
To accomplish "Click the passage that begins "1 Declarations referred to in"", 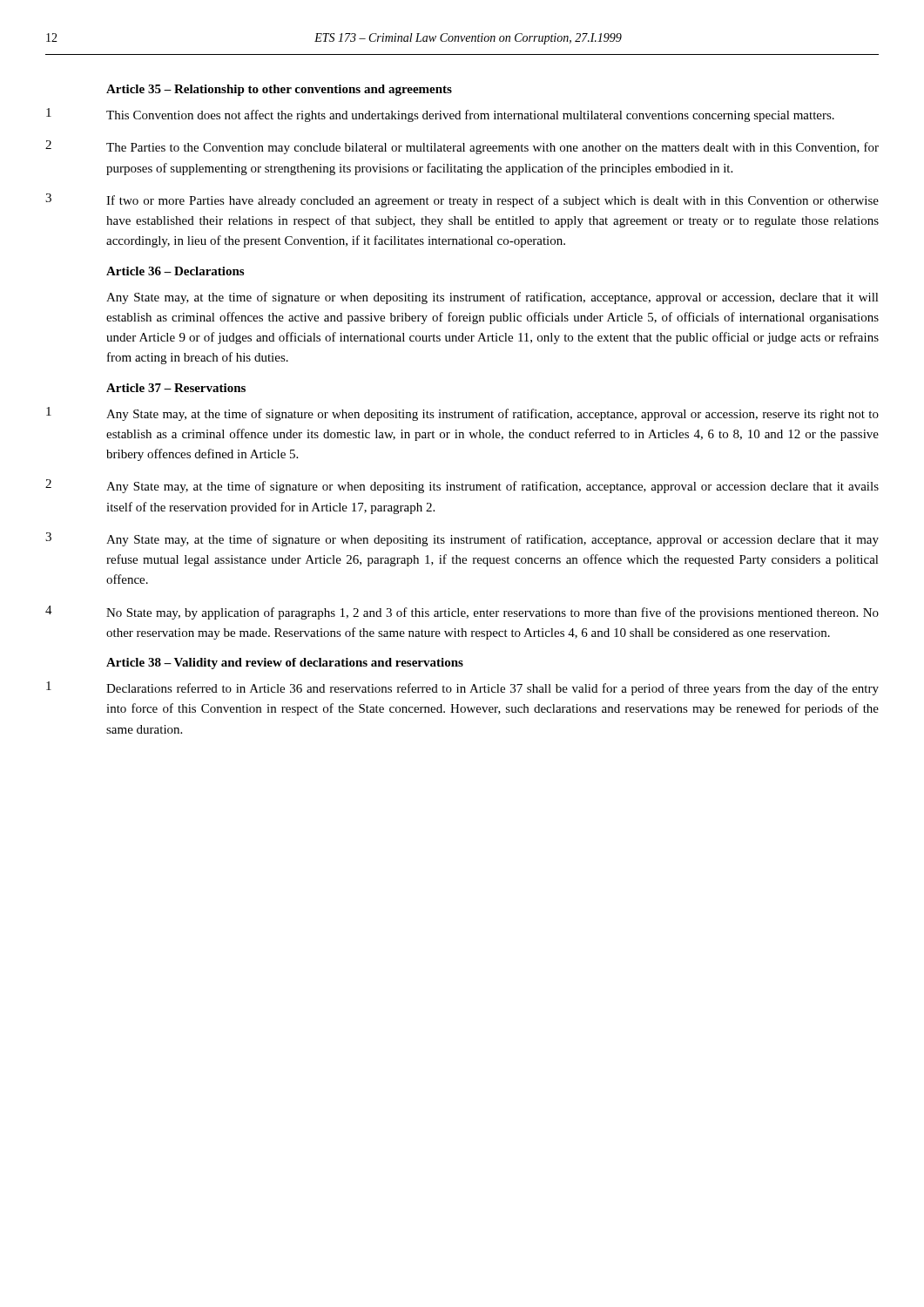I will click(462, 709).
